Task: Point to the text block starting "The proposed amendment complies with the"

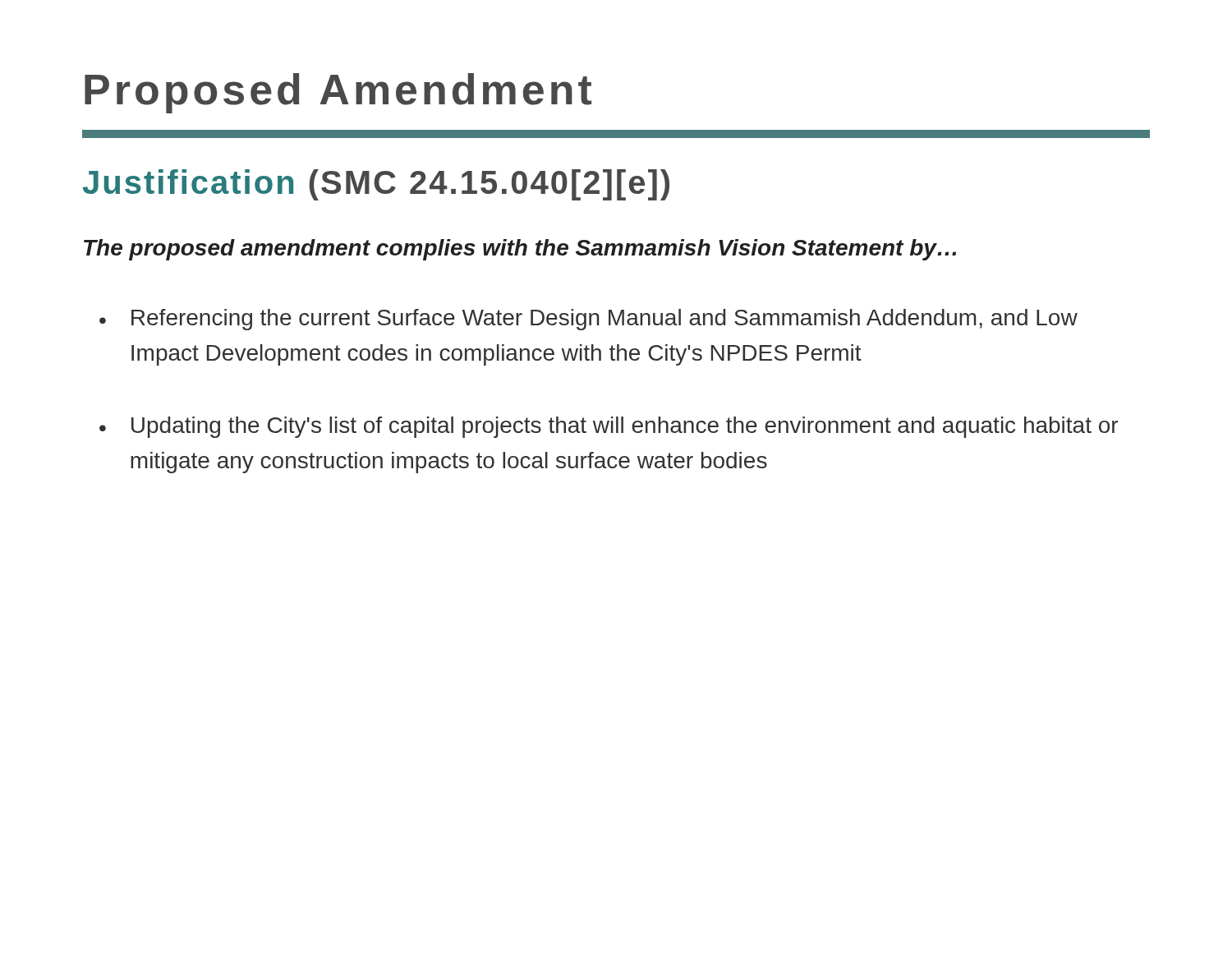Action: [521, 248]
